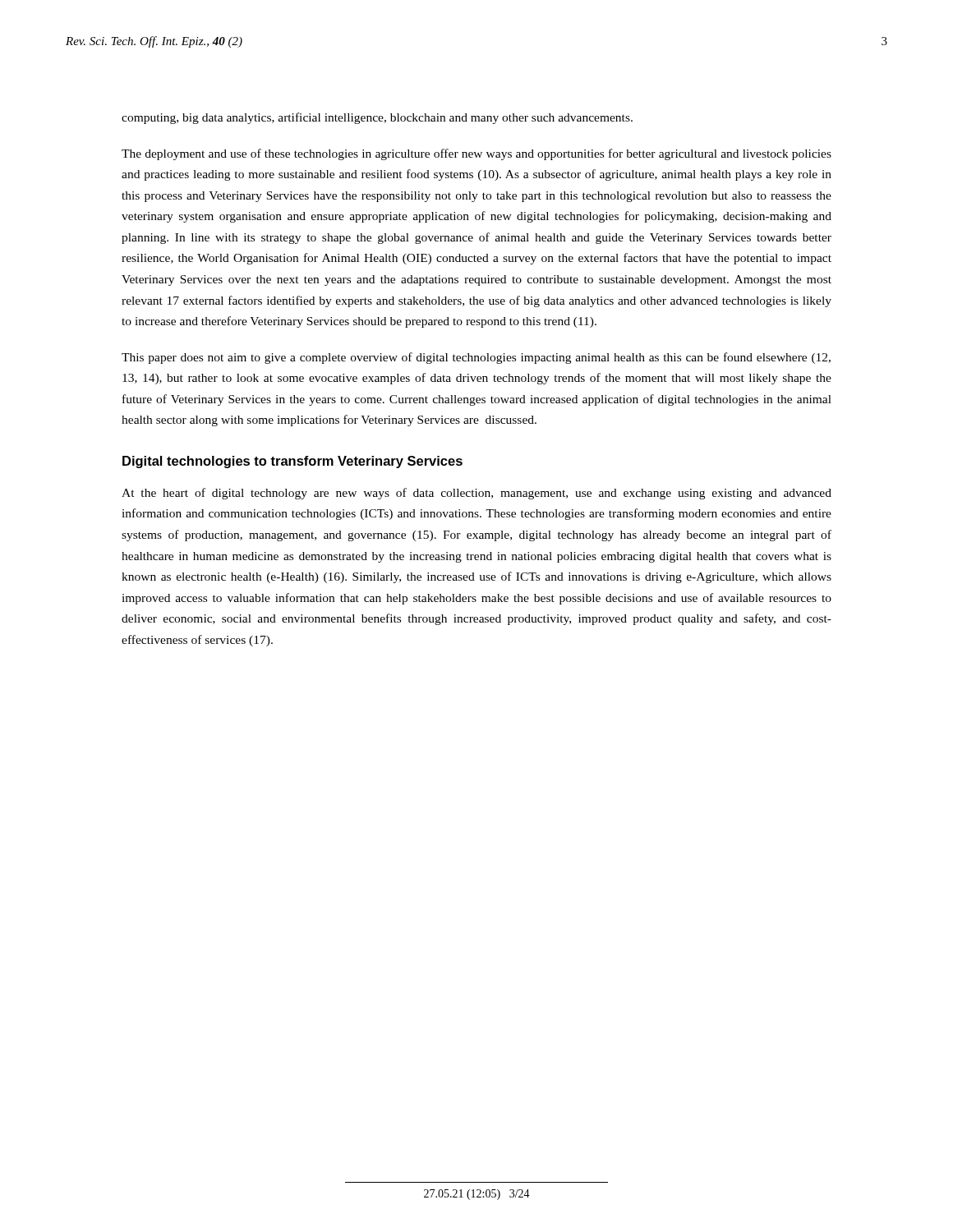Click on the text block containing "This paper does not aim to give"
The image size is (953, 1232).
(x=476, y=388)
